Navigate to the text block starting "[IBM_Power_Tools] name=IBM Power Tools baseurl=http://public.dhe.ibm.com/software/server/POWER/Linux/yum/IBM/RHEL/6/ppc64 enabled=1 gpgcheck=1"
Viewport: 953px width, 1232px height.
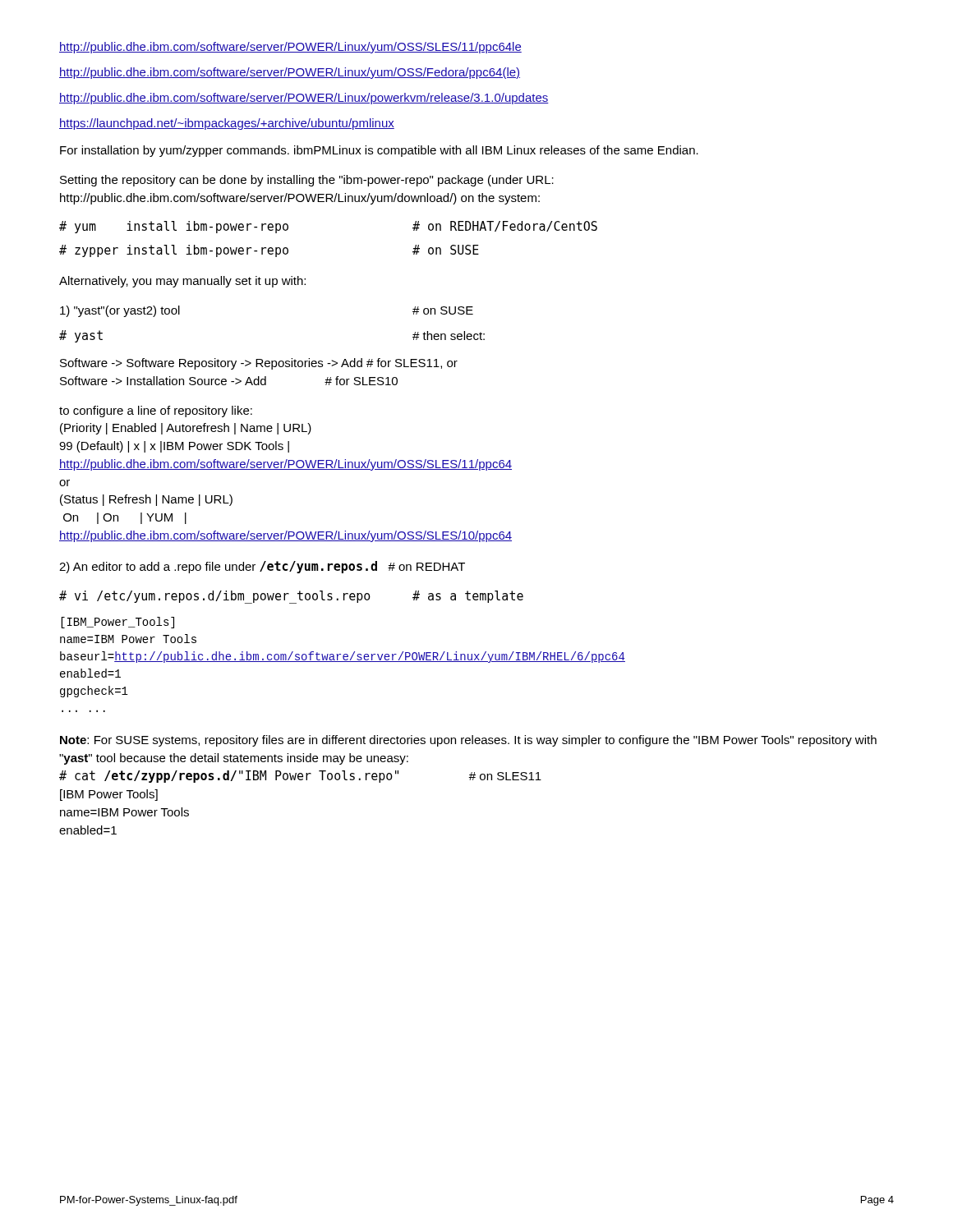pos(342,666)
